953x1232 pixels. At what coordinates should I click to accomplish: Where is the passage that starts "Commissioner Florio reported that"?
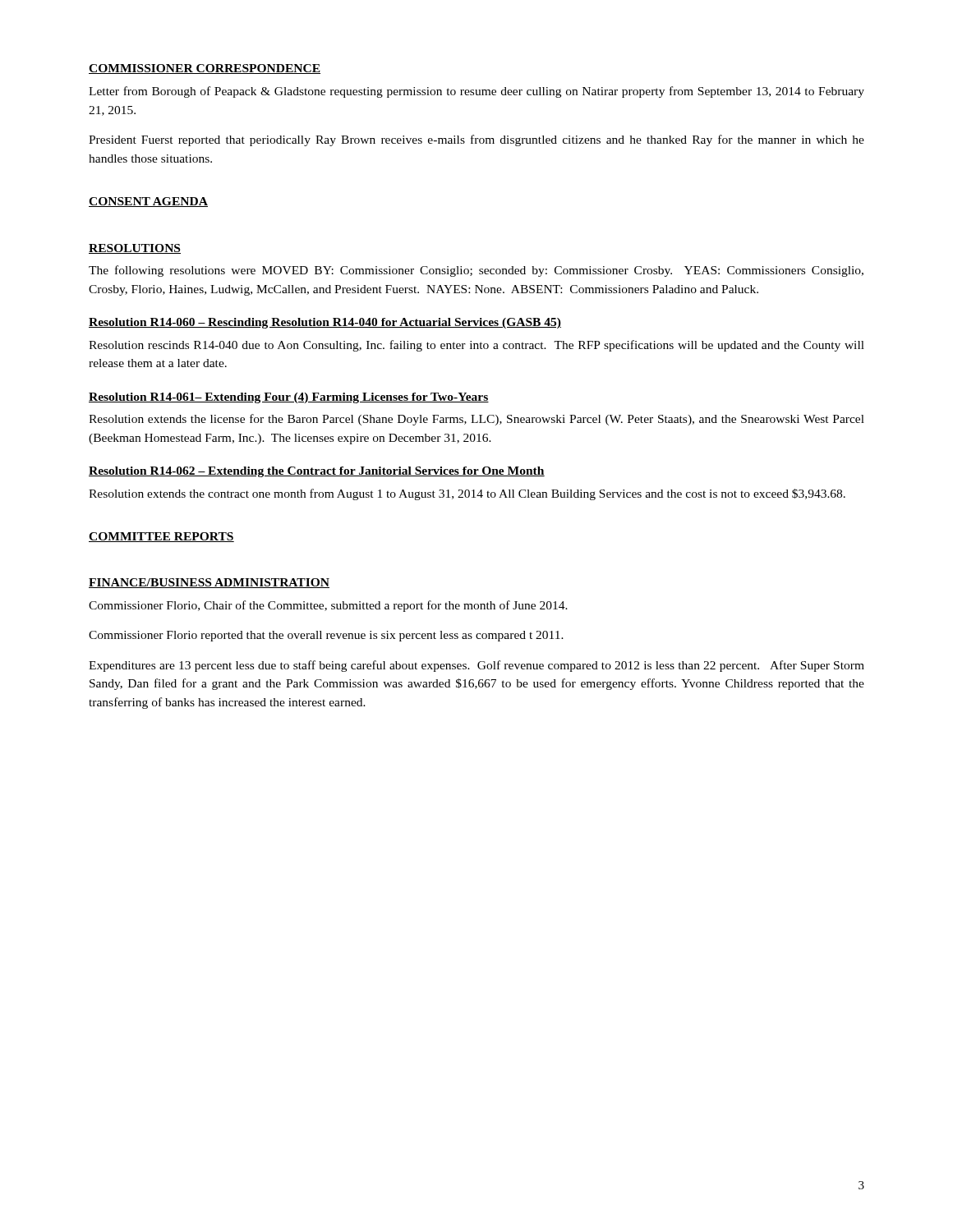tap(476, 635)
